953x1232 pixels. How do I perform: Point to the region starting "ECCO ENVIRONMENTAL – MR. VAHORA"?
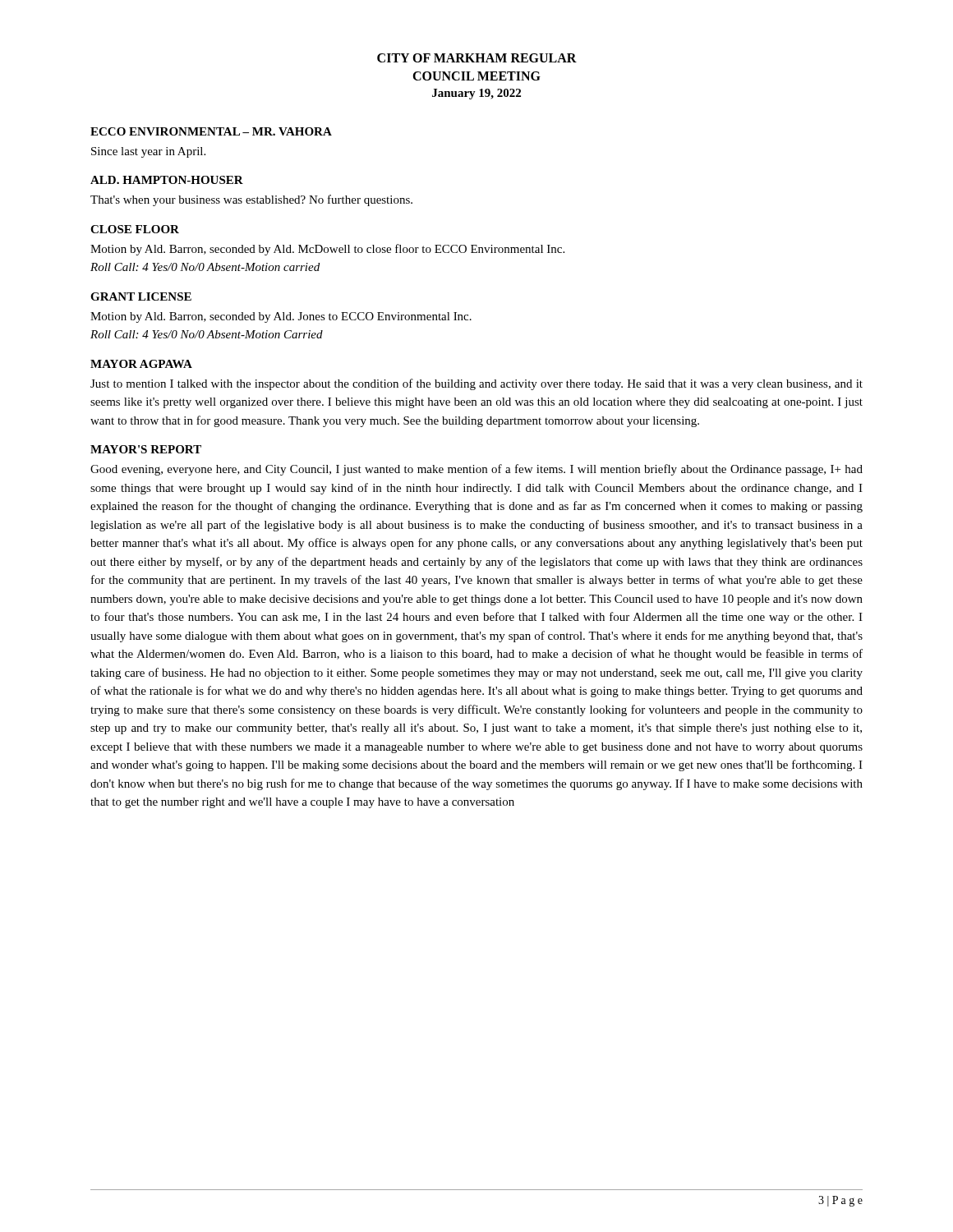pyautogui.click(x=211, y=131)
